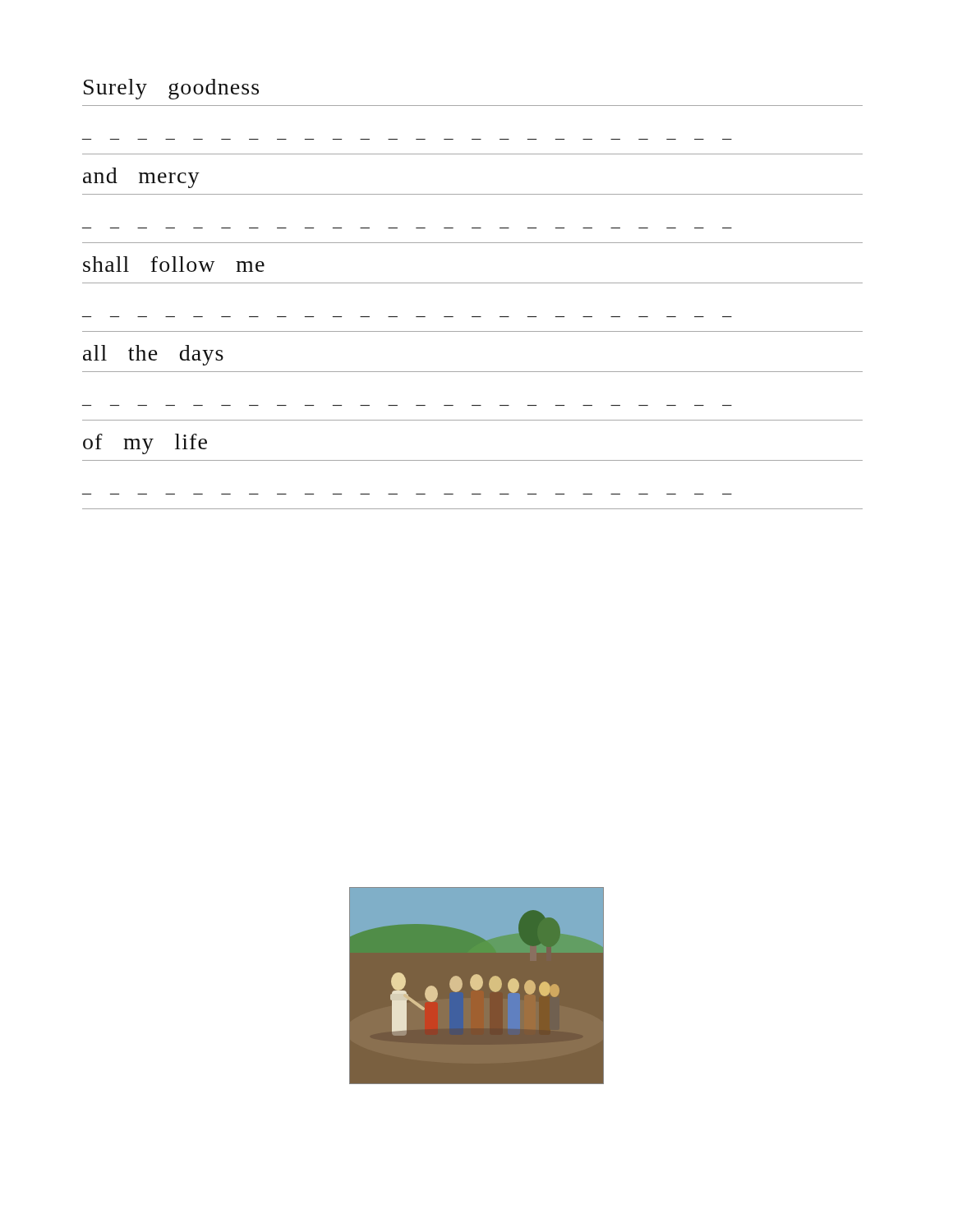Locate the text with the text "Surely goodness"
Screen dimensions: 1232x953
171,87
